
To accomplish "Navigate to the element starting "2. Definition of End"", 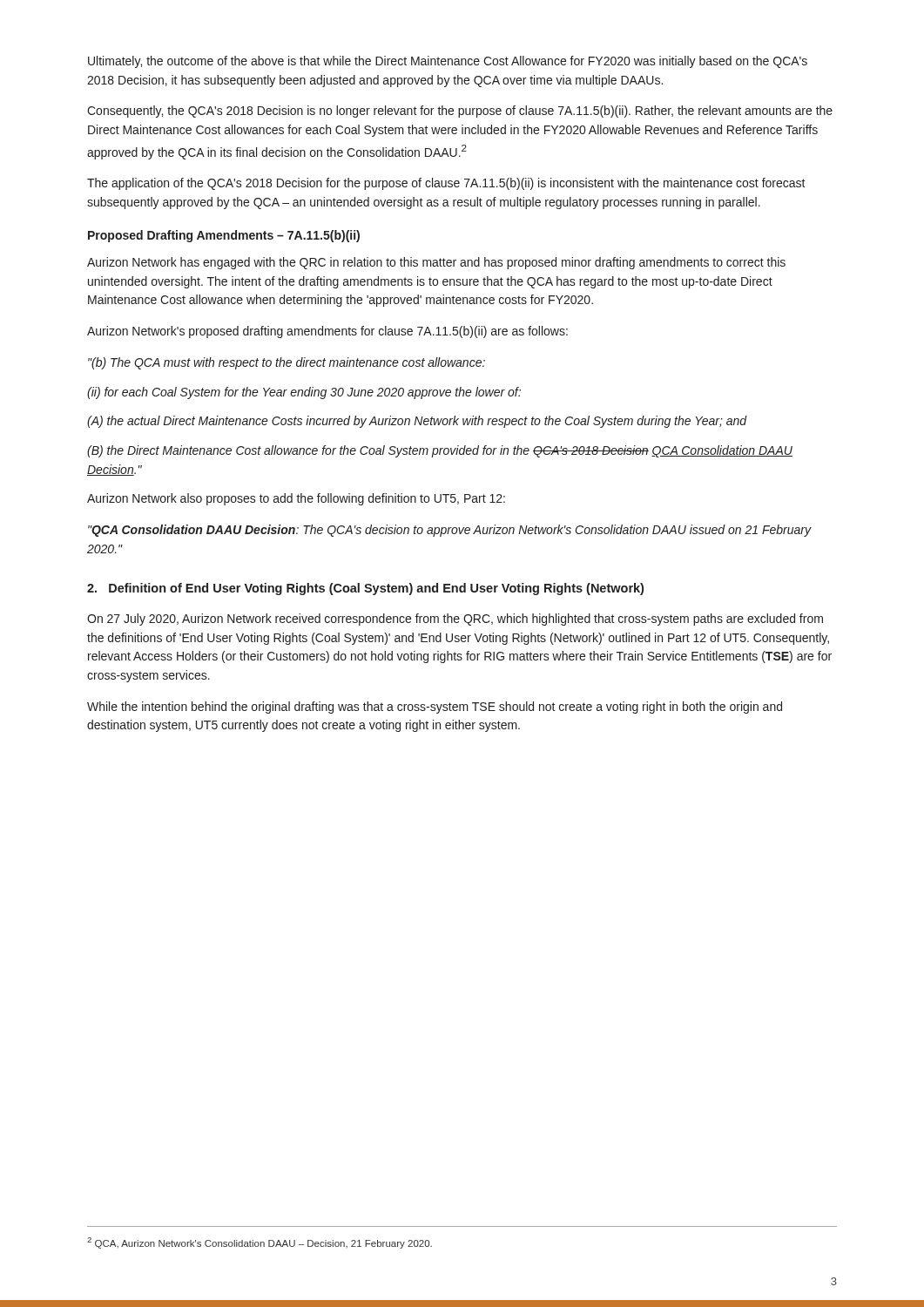I will [x=462, y=589].
